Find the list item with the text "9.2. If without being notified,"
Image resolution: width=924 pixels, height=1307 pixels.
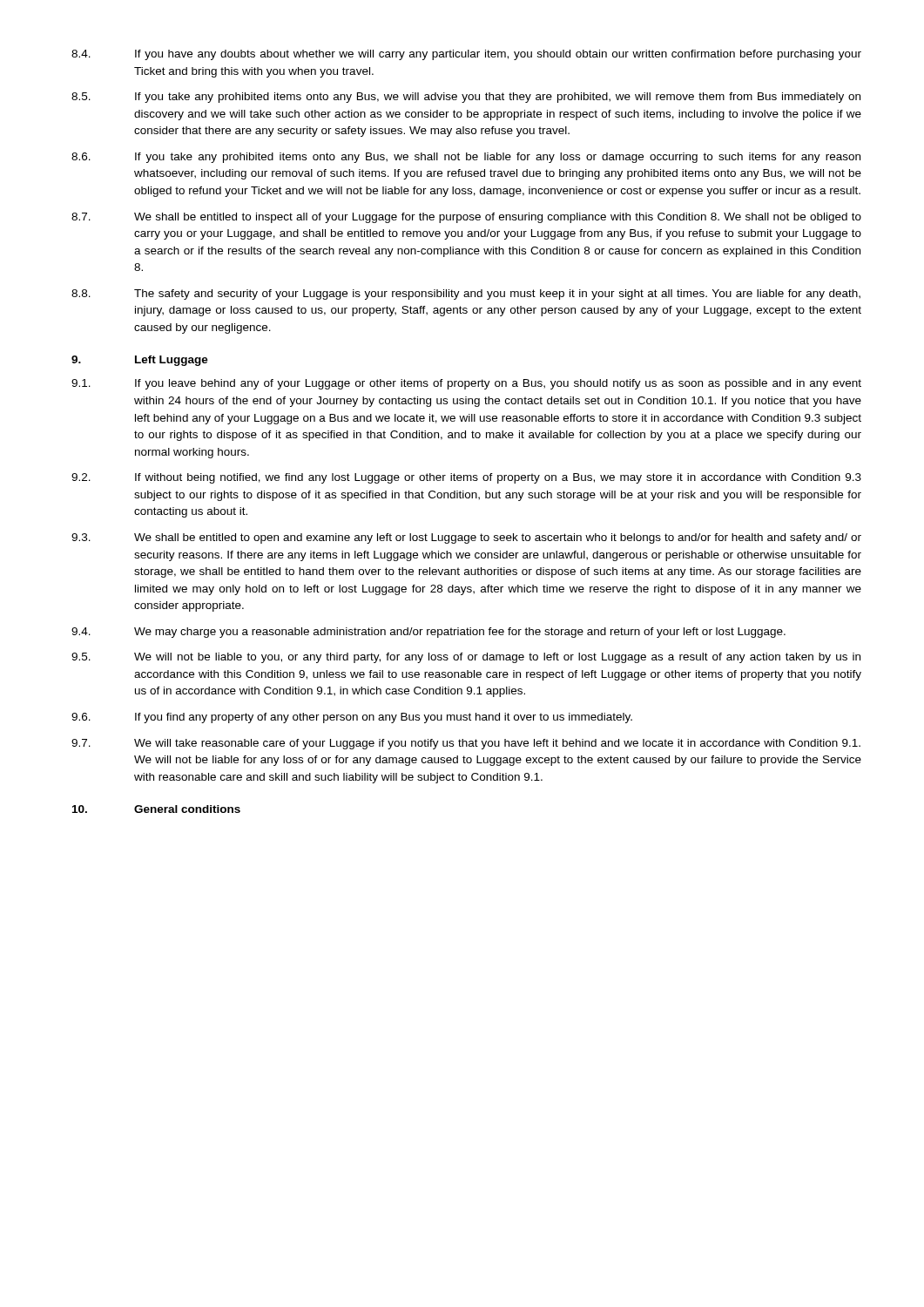click(462, 495)
